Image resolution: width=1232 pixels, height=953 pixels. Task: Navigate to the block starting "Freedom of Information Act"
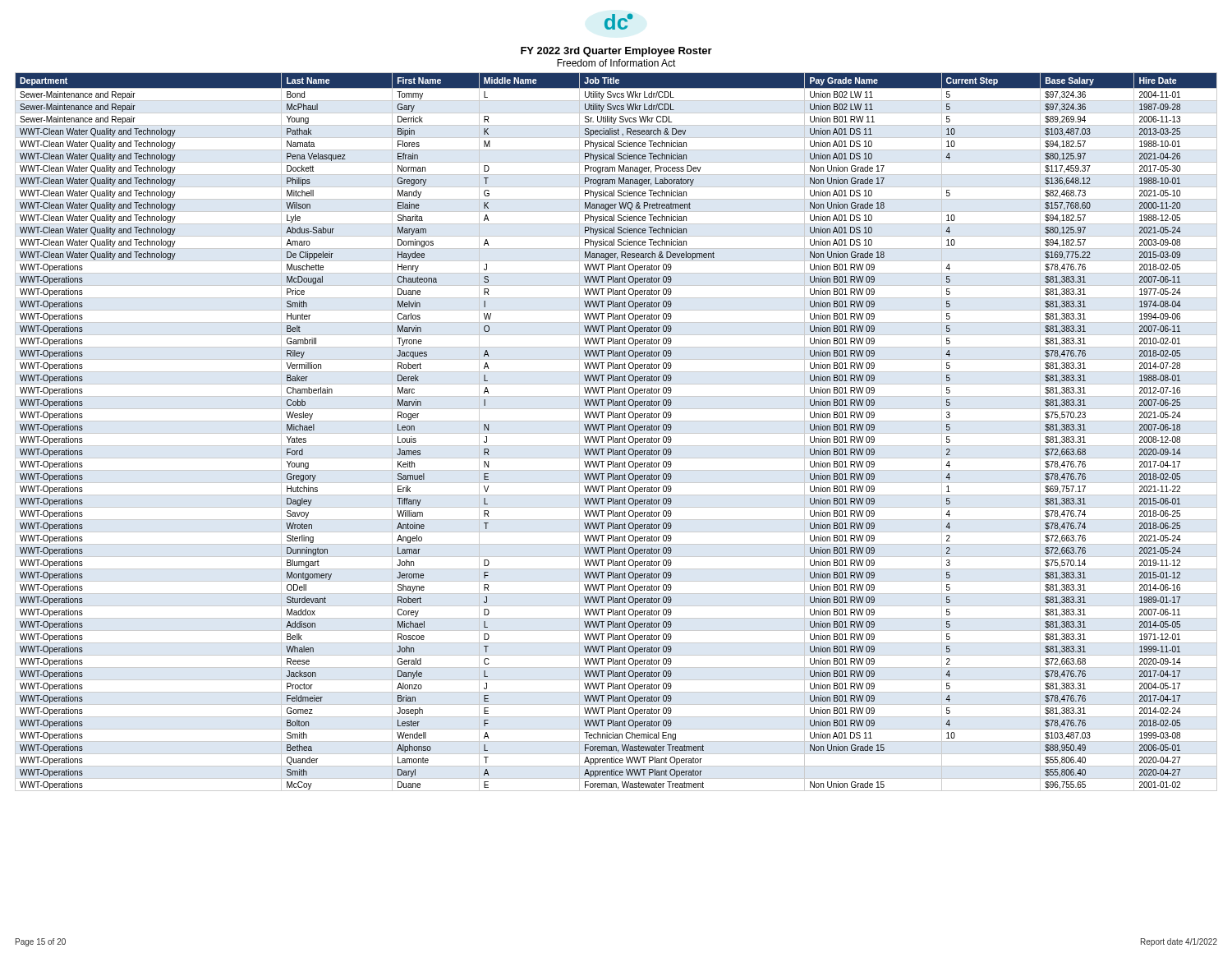tap(616, 63)
